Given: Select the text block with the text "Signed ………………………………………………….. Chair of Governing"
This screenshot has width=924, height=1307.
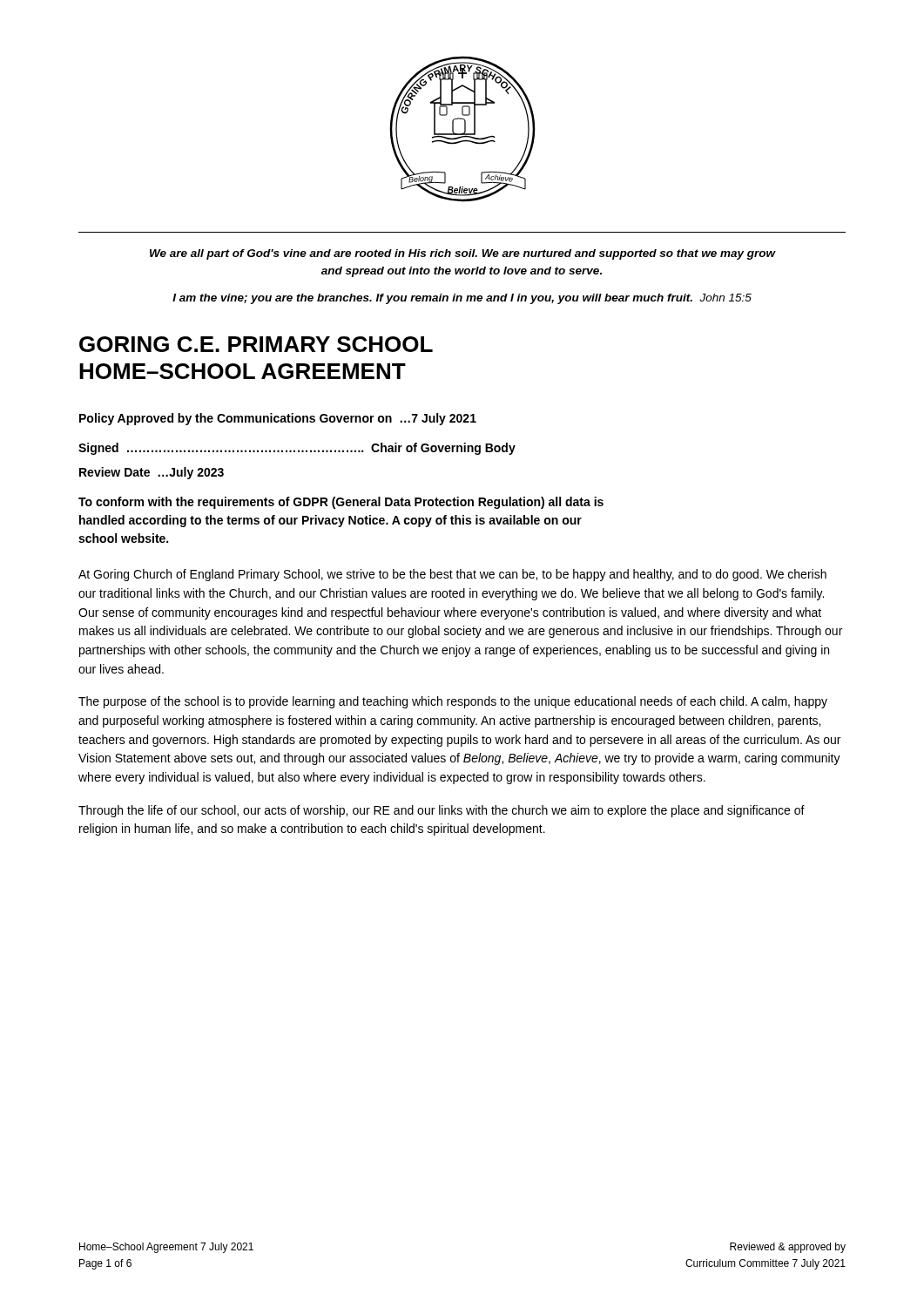Looking at the screenshot, I should pos(297,448).
